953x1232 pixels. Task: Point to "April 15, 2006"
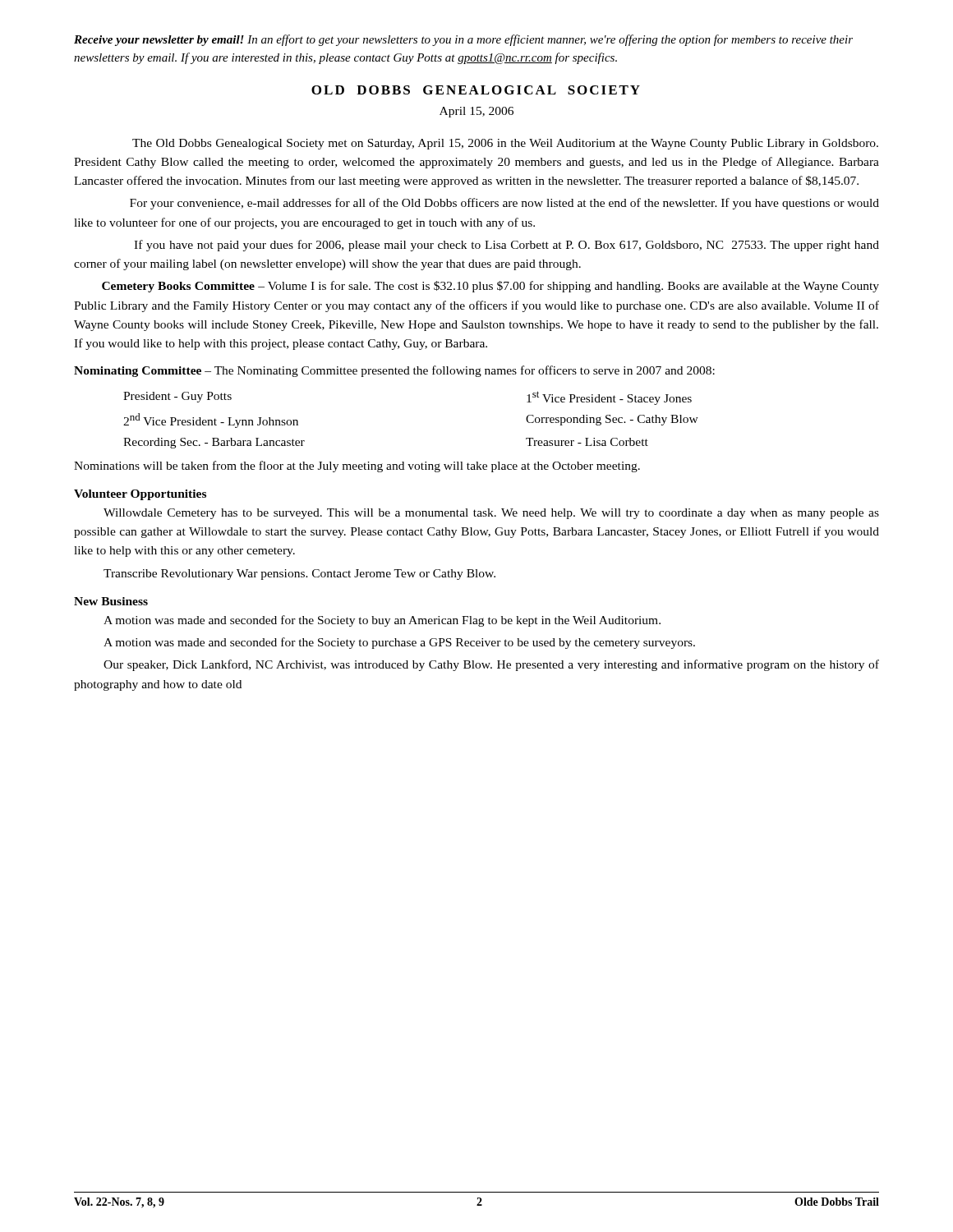pos(476,110)
